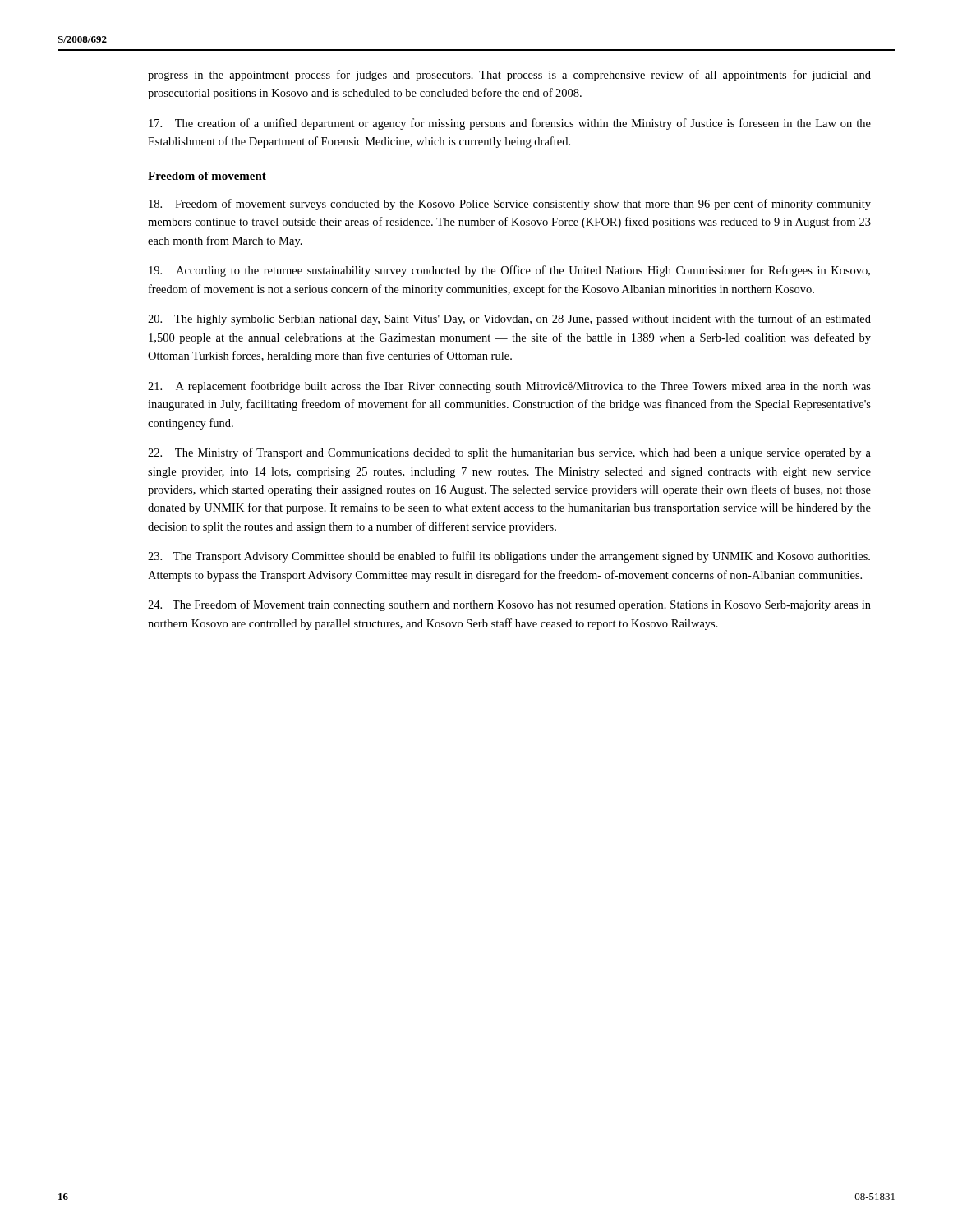
Task: Point to the region starting "The Transport Advisory Committee"
Action: pyautogui.click(x=509, y=566)
